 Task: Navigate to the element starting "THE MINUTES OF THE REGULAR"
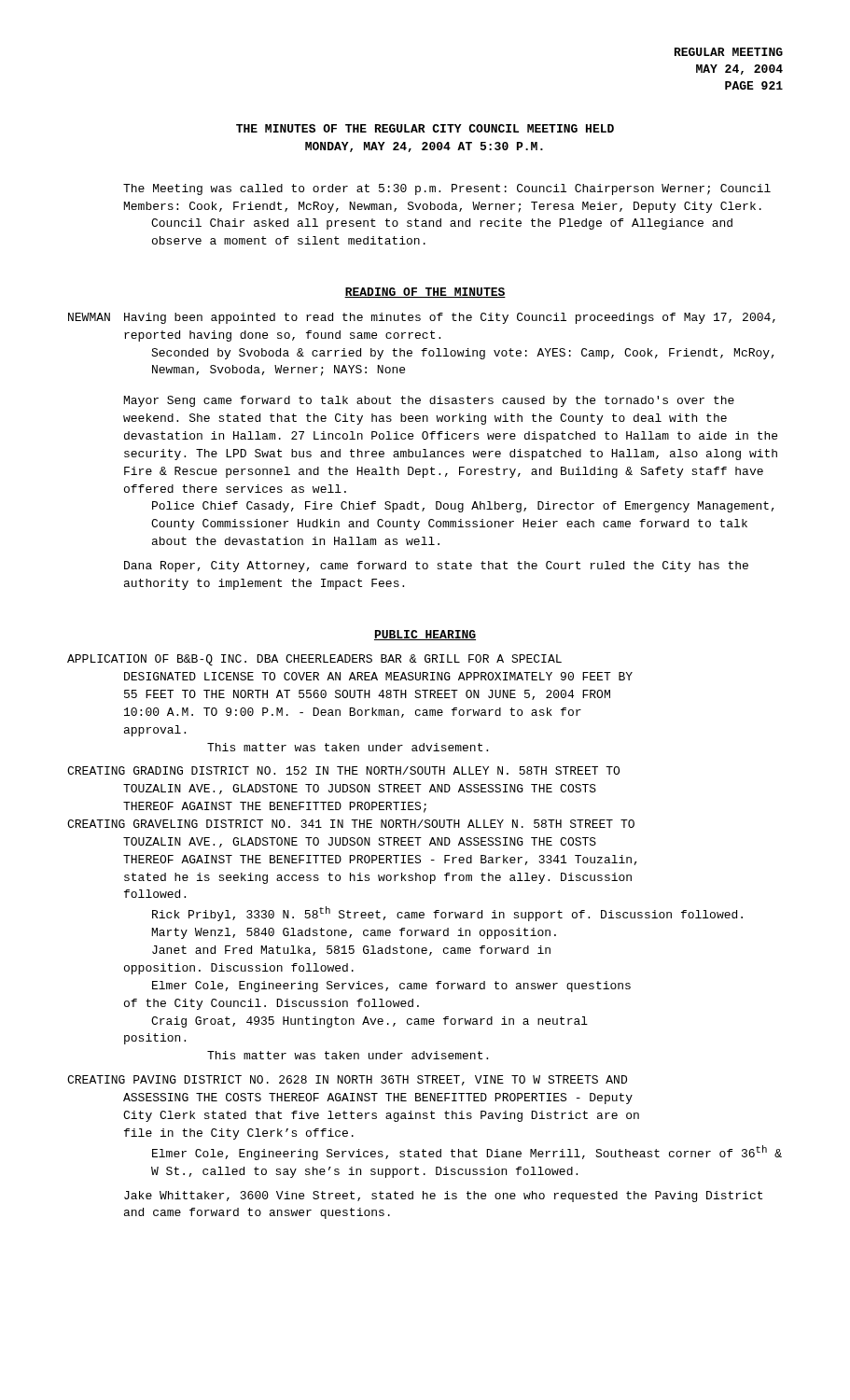click(425, 139)
